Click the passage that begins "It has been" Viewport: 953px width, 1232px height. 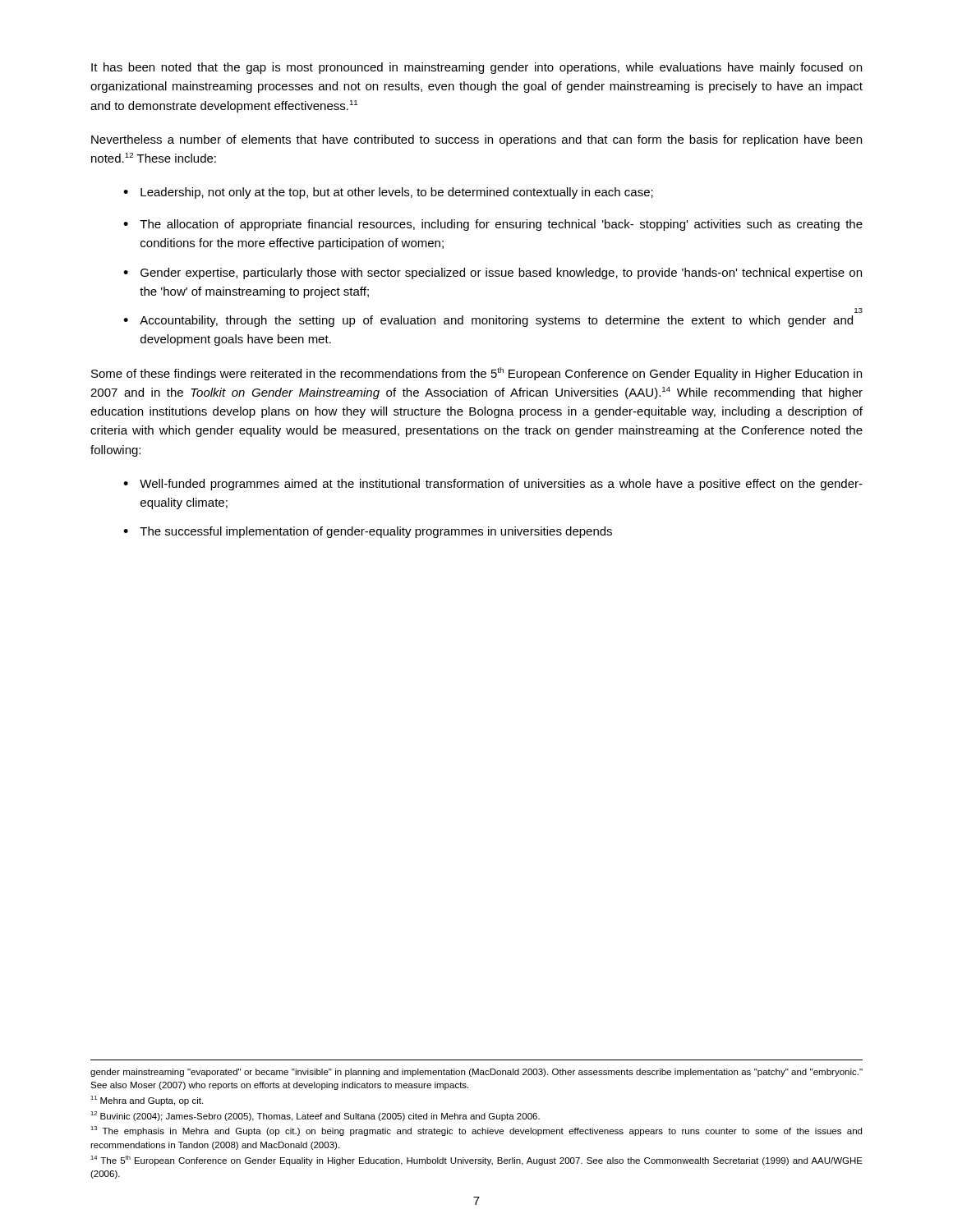pyautogui.click(x=476, y=86)
